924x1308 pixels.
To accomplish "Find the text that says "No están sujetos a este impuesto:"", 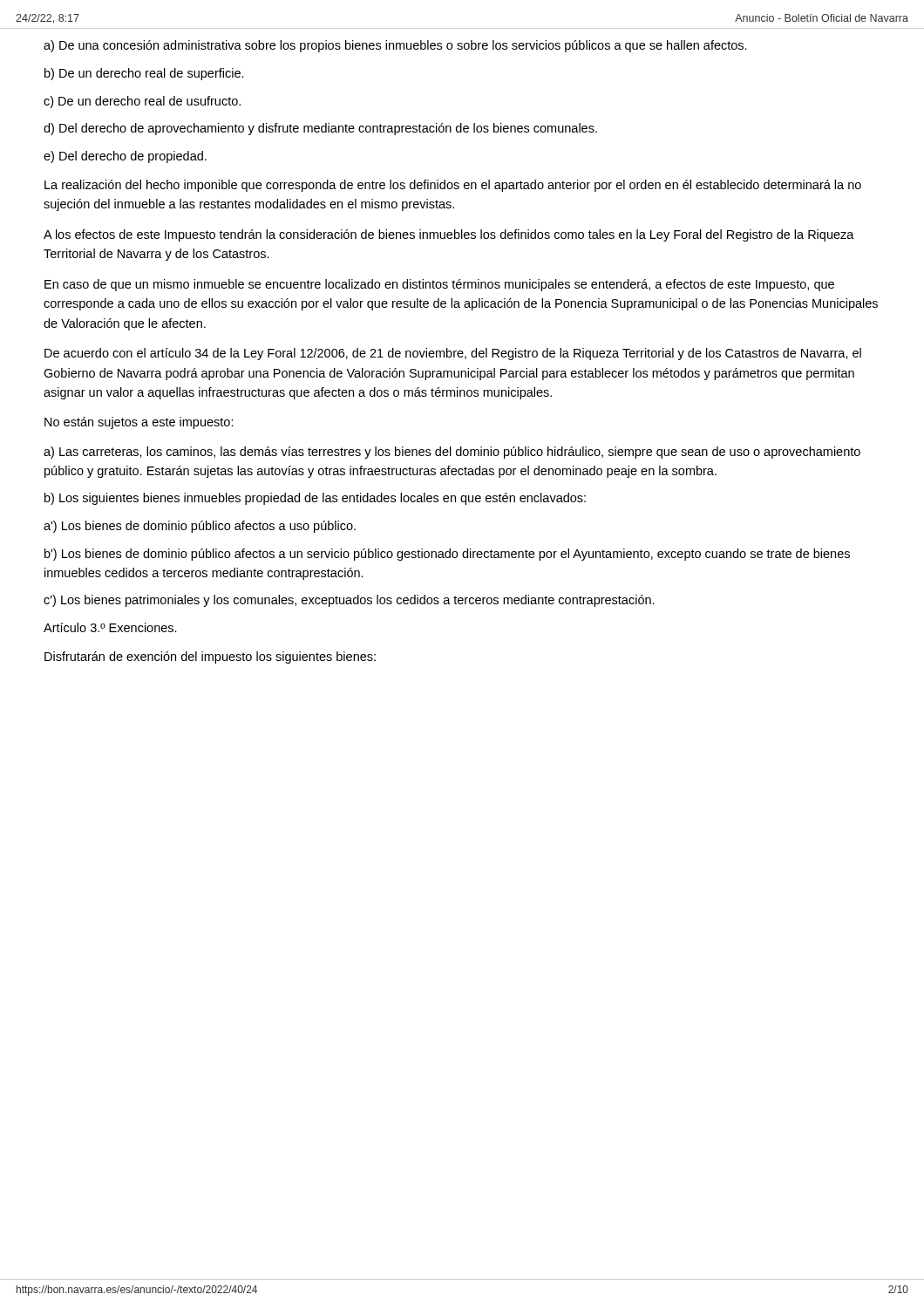I will (139, 422).
